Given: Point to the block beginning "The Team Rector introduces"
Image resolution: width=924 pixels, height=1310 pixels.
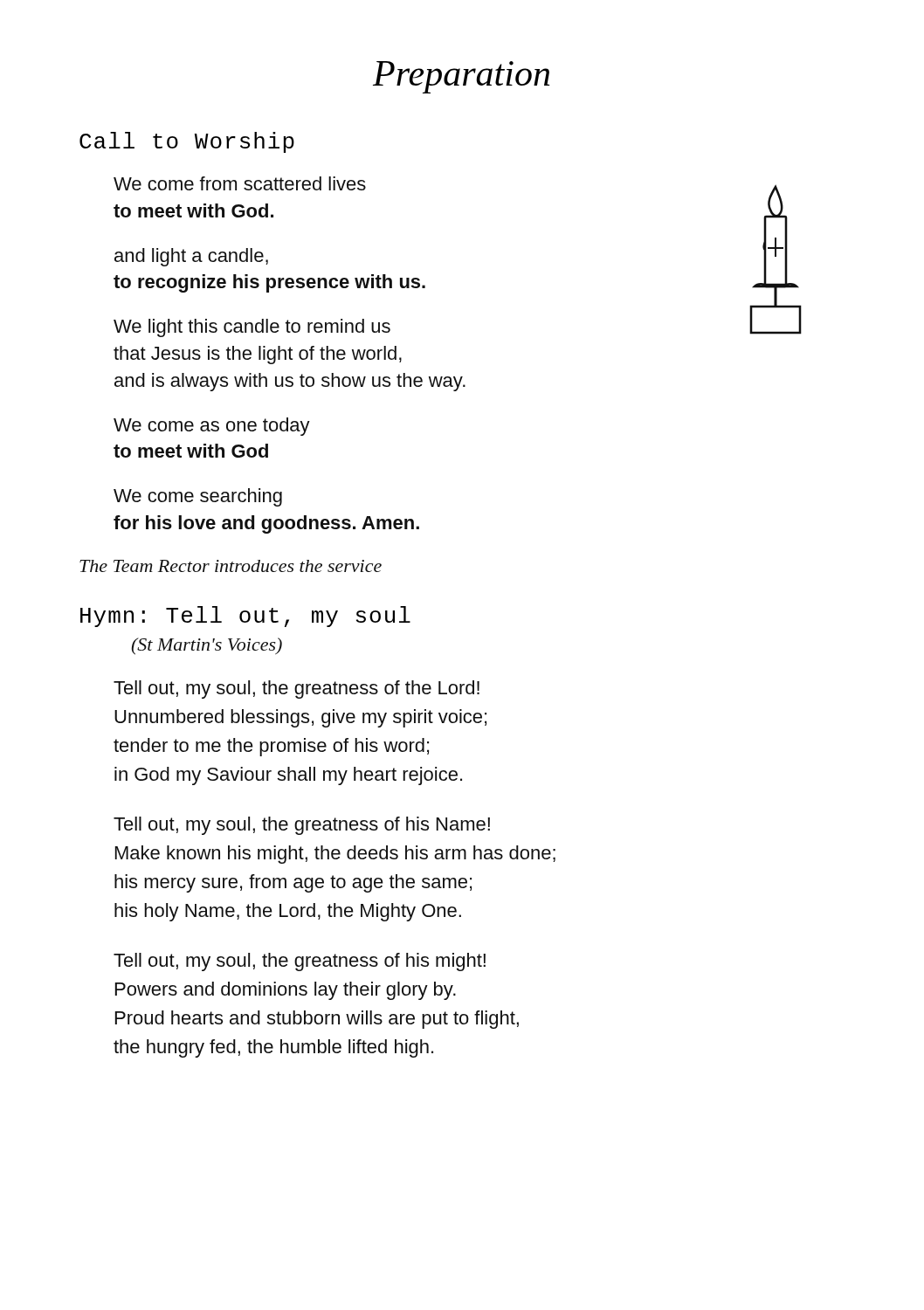Looking at the screenshot, I should (230, 565).
